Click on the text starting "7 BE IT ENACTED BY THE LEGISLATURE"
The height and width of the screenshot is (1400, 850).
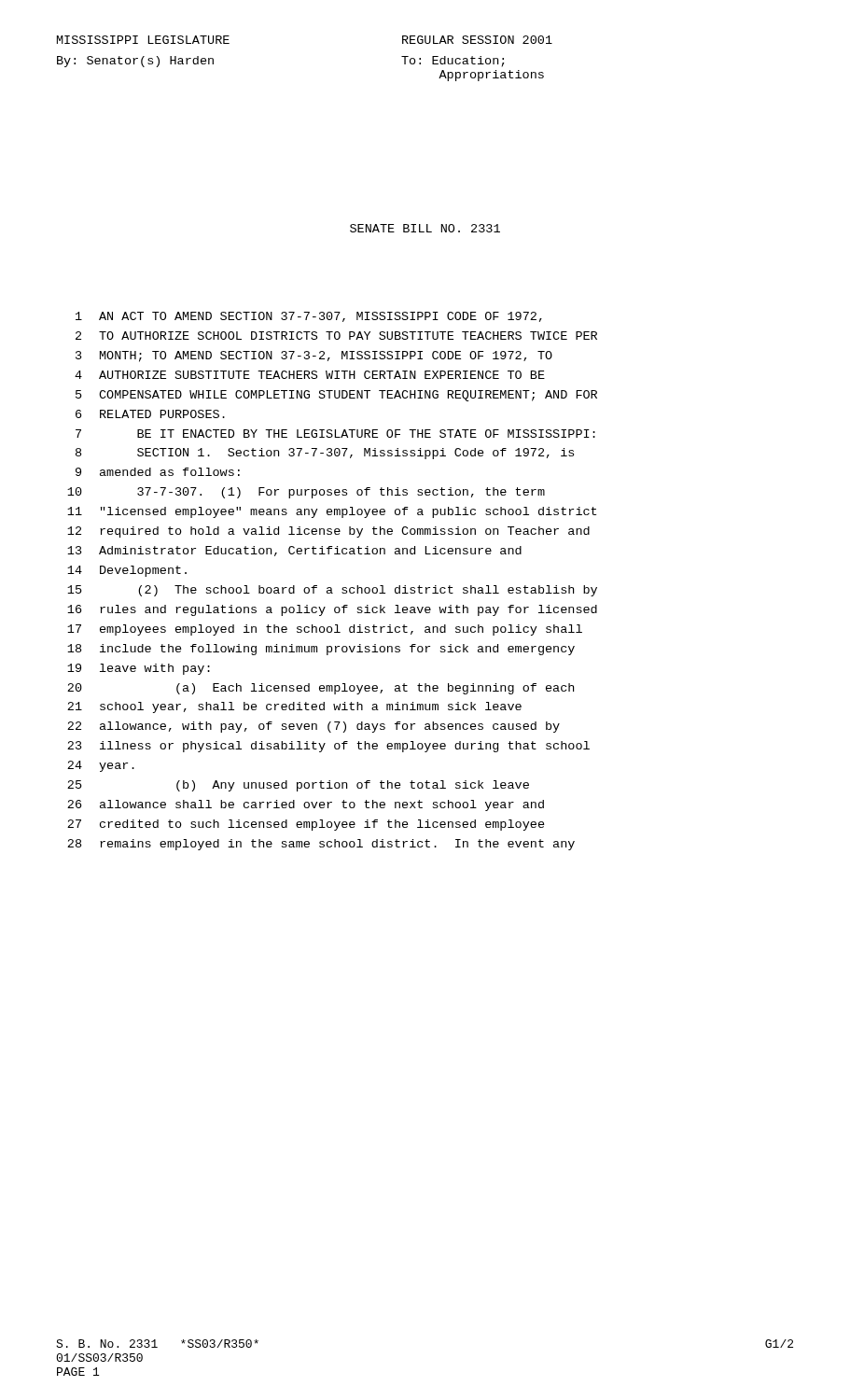425,435
